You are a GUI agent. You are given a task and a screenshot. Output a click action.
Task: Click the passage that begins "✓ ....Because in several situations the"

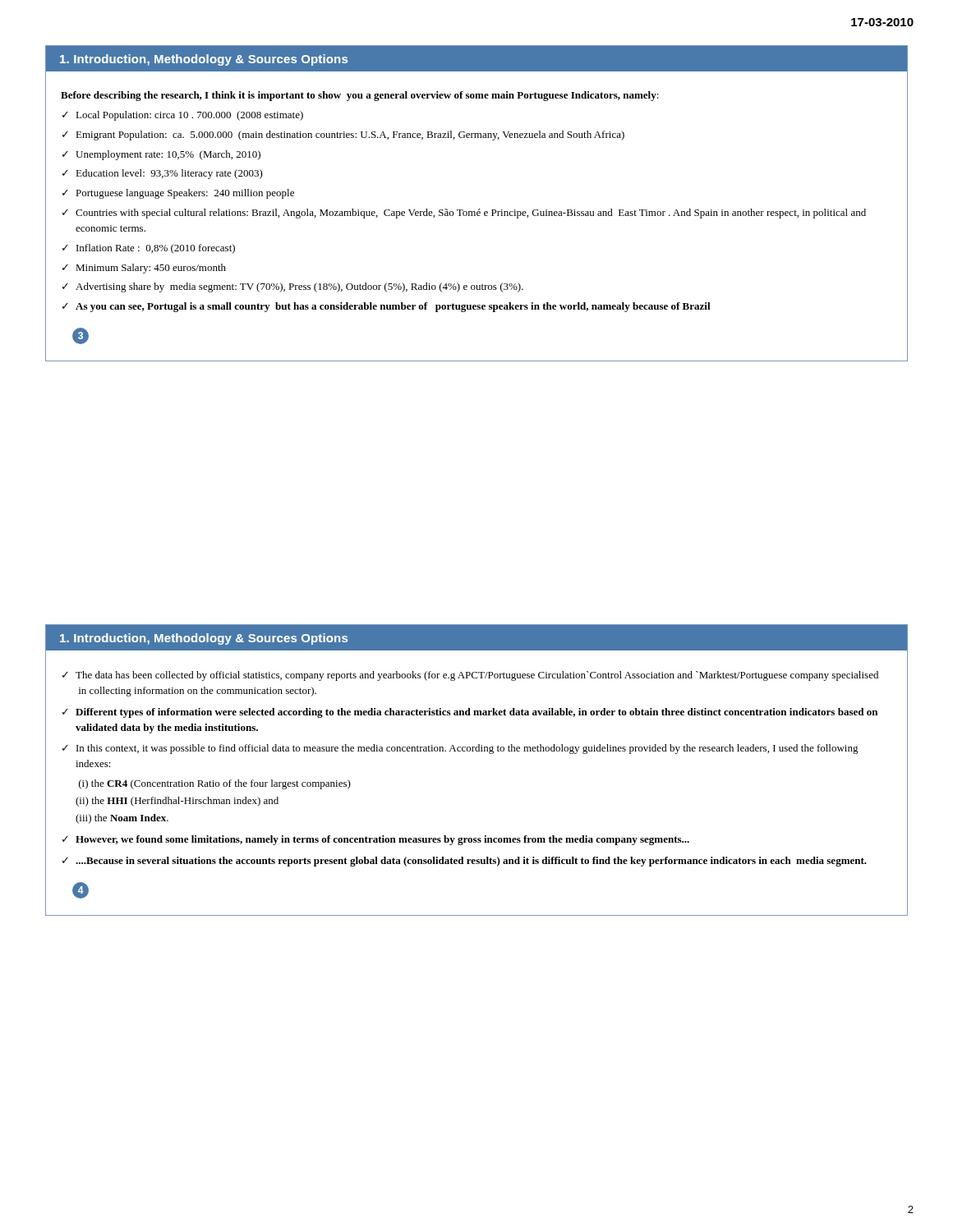[476, 861]
